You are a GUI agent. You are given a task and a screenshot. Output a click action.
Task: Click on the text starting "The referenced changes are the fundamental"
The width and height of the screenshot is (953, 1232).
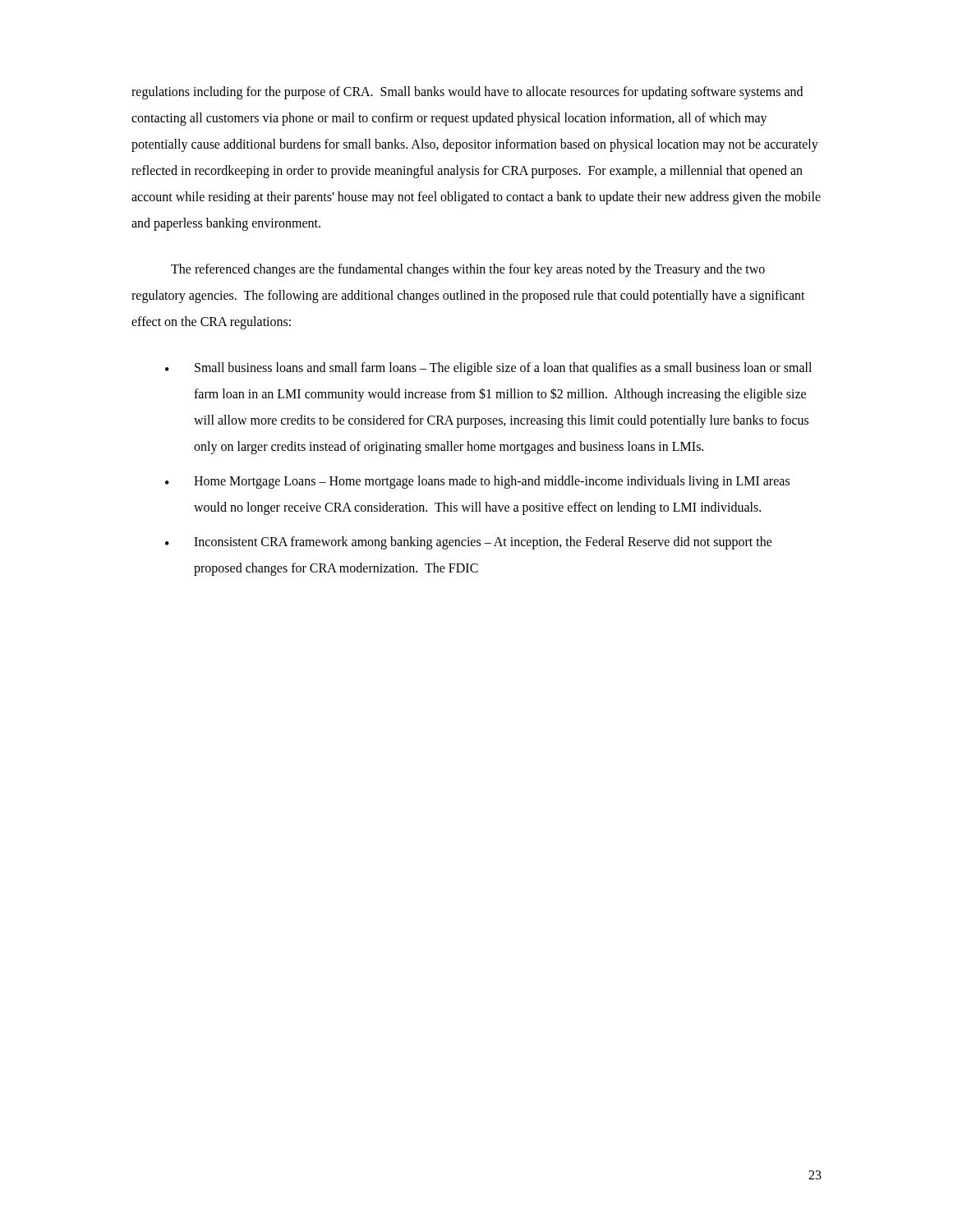(x=476, y=296)
